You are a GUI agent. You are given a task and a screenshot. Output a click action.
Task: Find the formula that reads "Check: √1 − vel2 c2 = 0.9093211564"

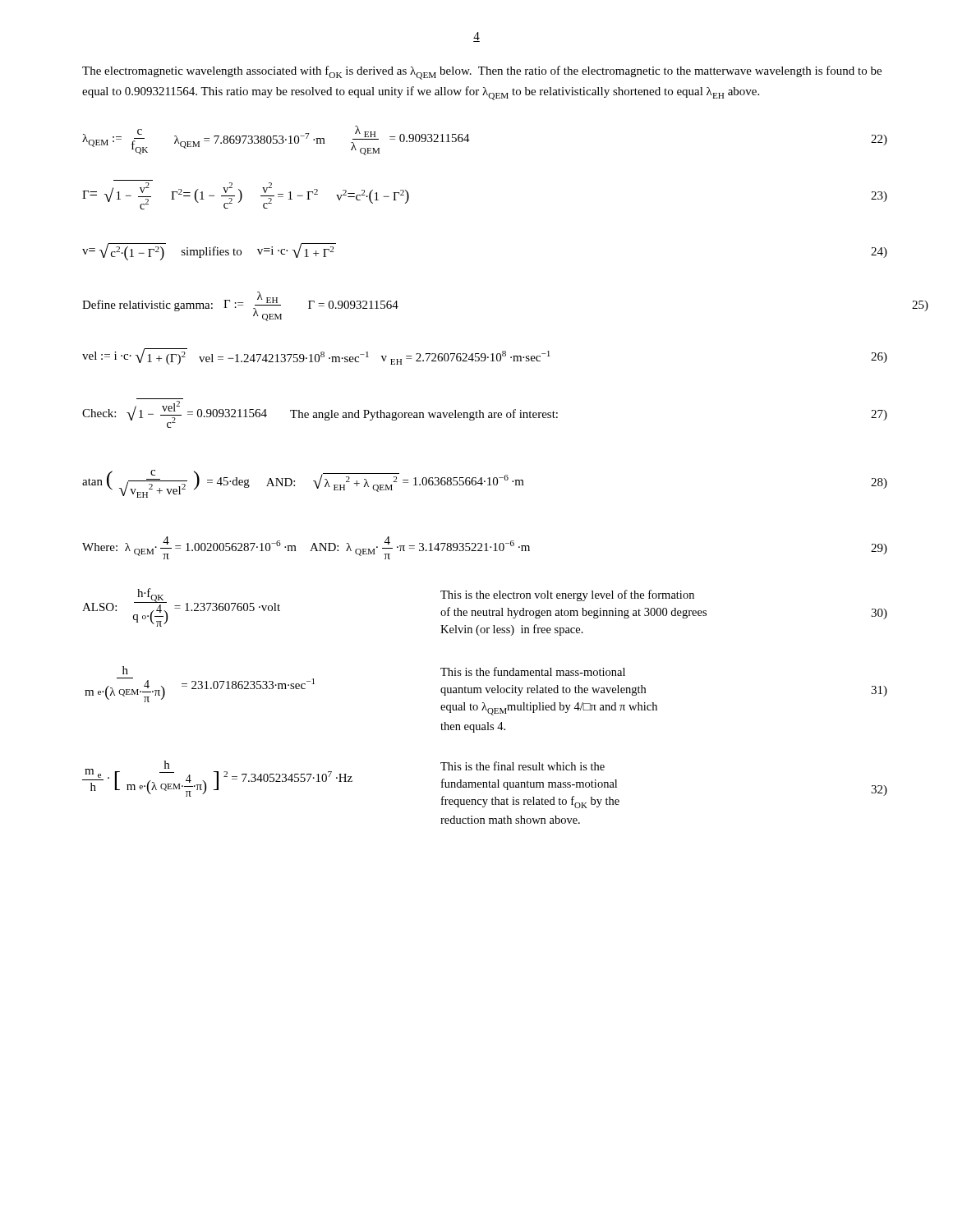pyautogui.click(x=485, y=415)
